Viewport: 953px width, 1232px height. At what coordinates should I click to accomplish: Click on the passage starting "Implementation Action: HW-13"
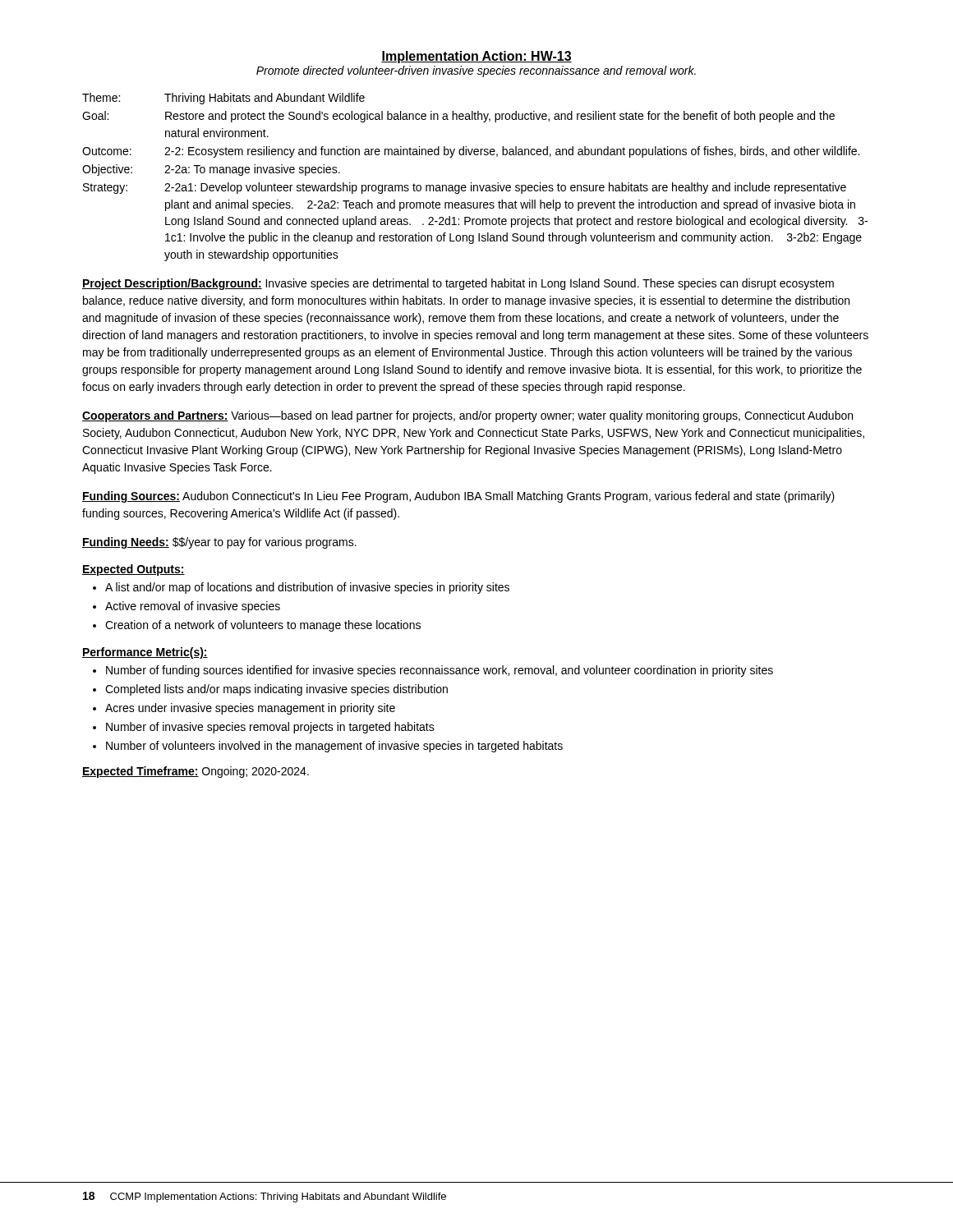coord(476,63)
